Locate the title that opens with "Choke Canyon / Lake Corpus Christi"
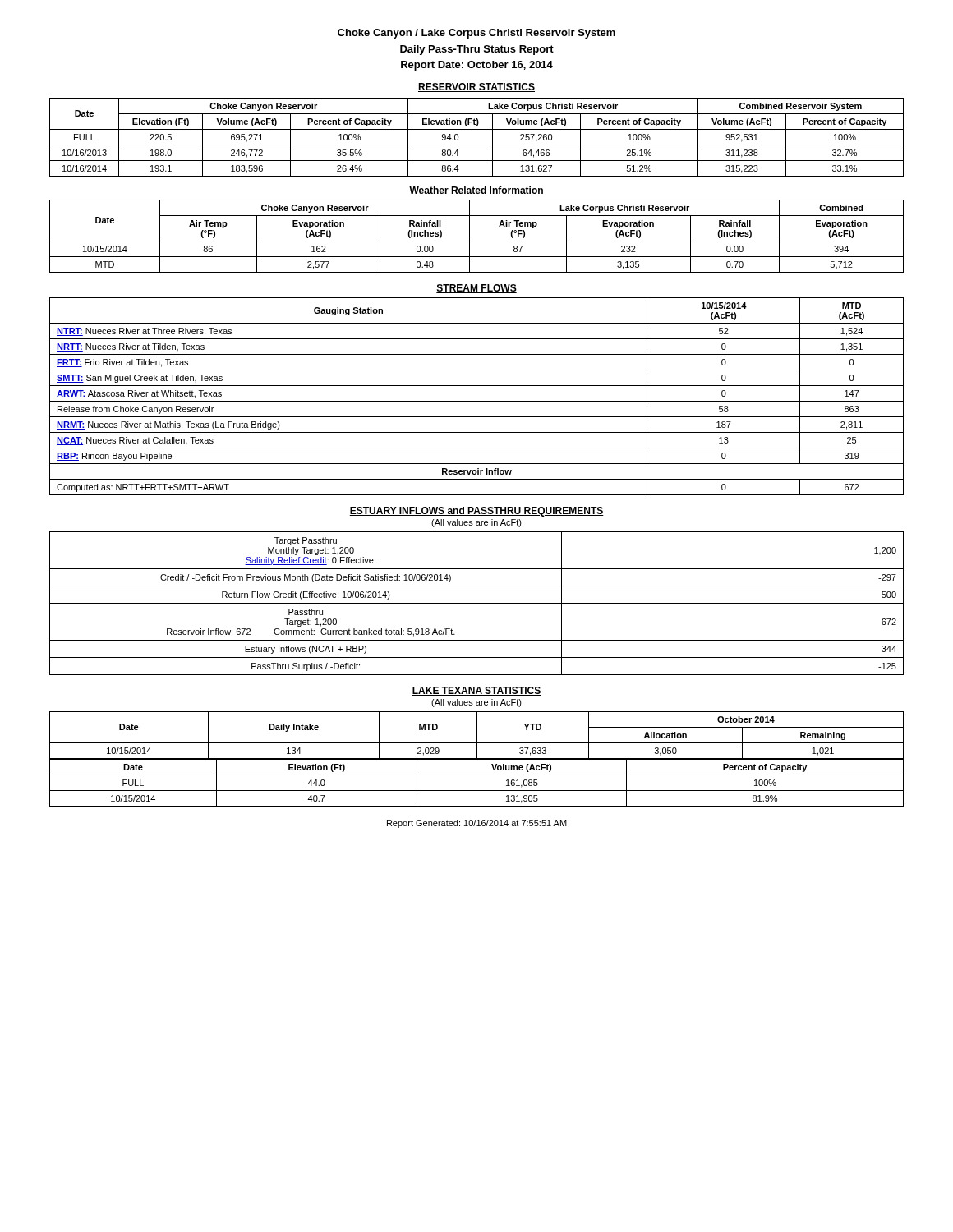 pyautogui.click(x=476, y=49)
